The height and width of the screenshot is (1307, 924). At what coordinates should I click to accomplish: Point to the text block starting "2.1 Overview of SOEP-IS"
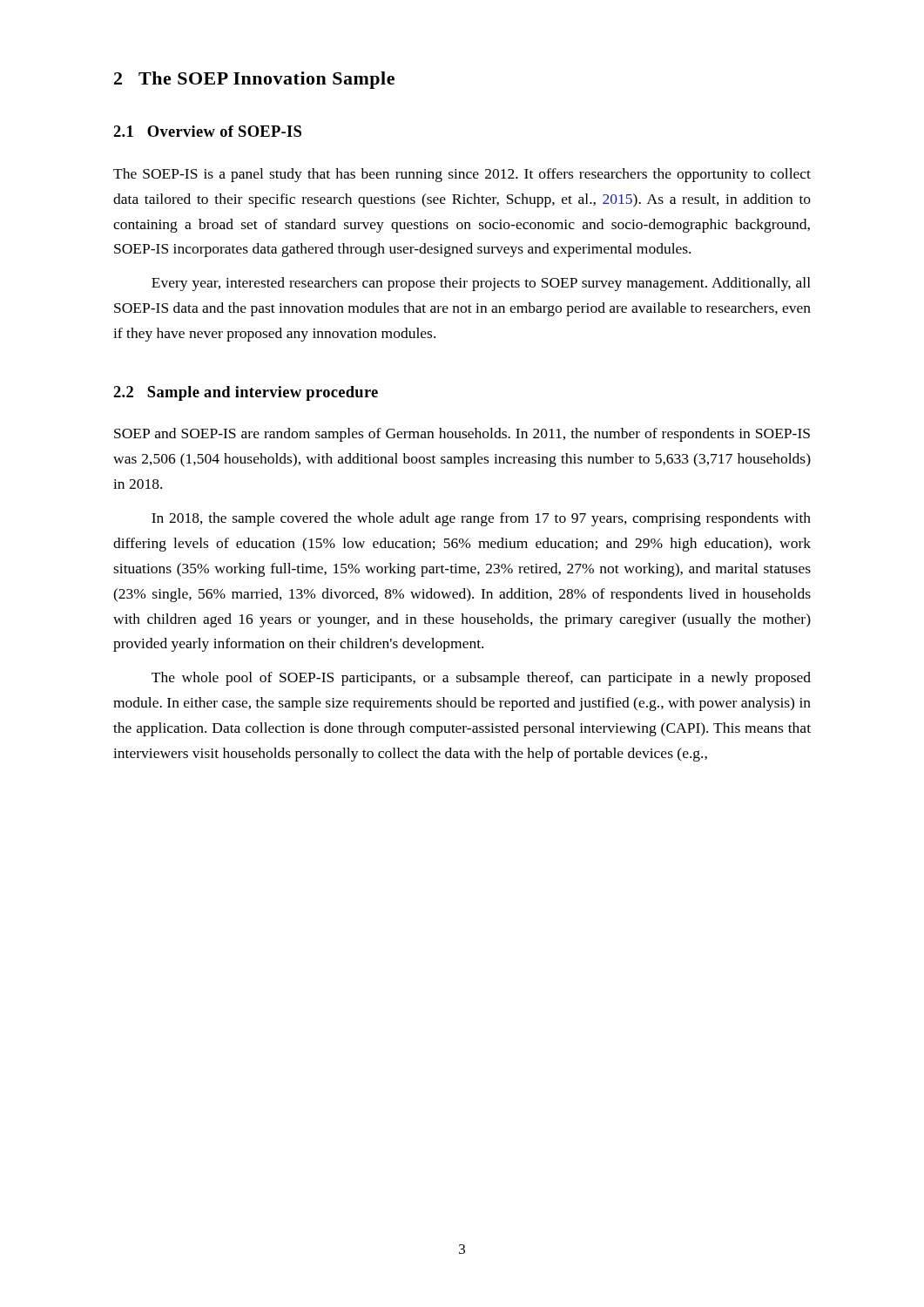tap(207, 131)
